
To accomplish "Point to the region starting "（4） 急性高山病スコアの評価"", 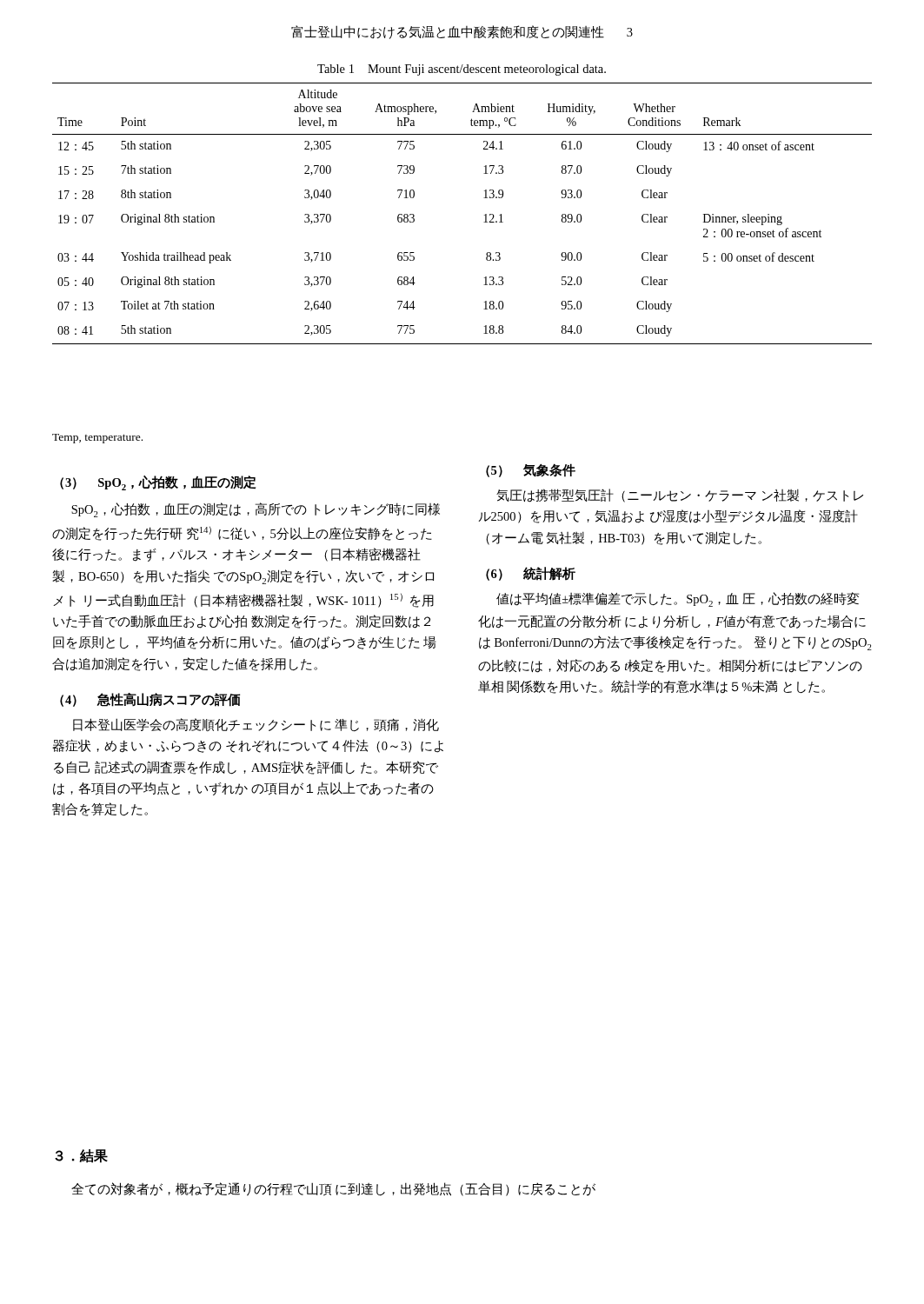I will pos(147,700).
